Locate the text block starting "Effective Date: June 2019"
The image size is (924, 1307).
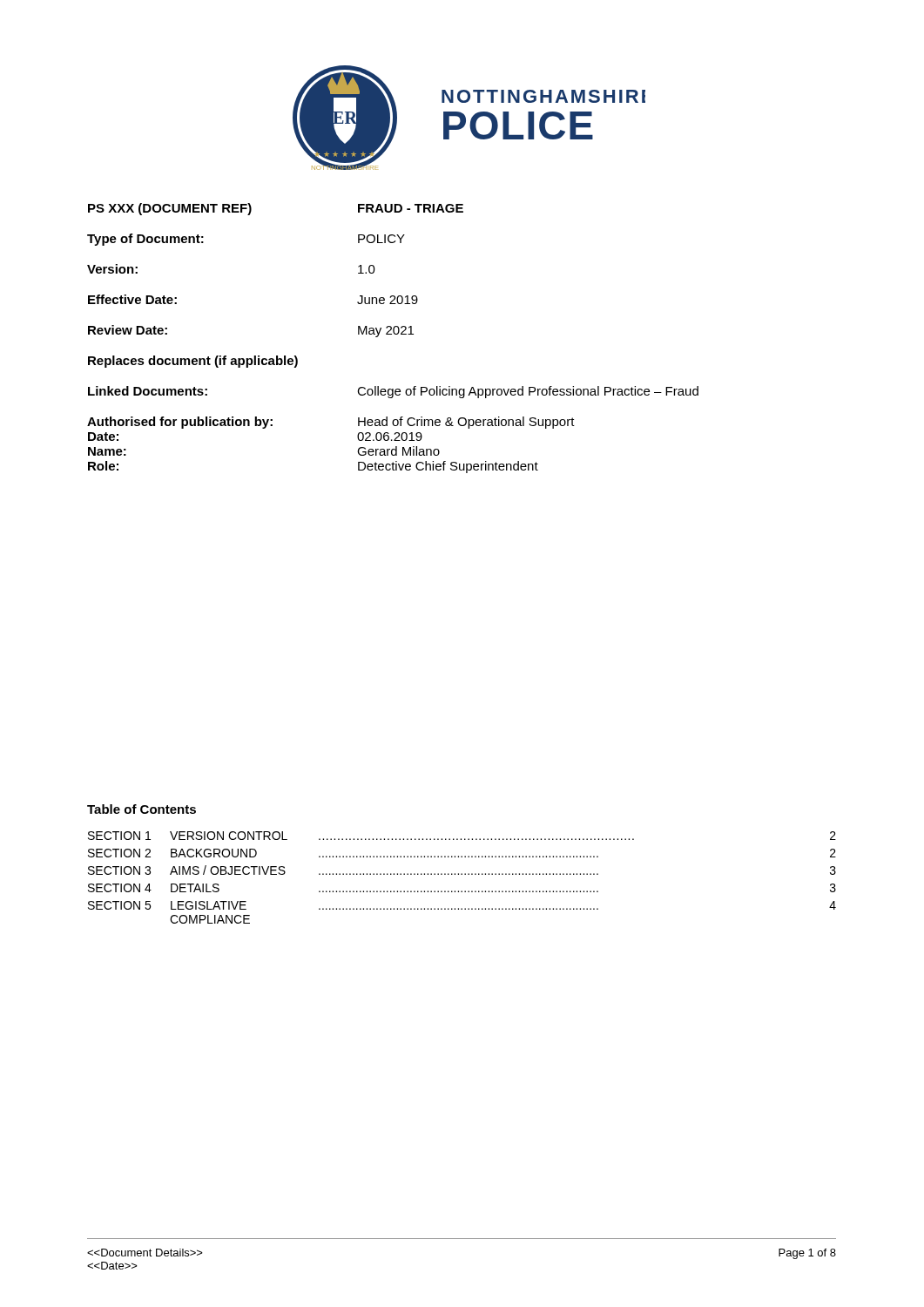click(x=131, y=300)
